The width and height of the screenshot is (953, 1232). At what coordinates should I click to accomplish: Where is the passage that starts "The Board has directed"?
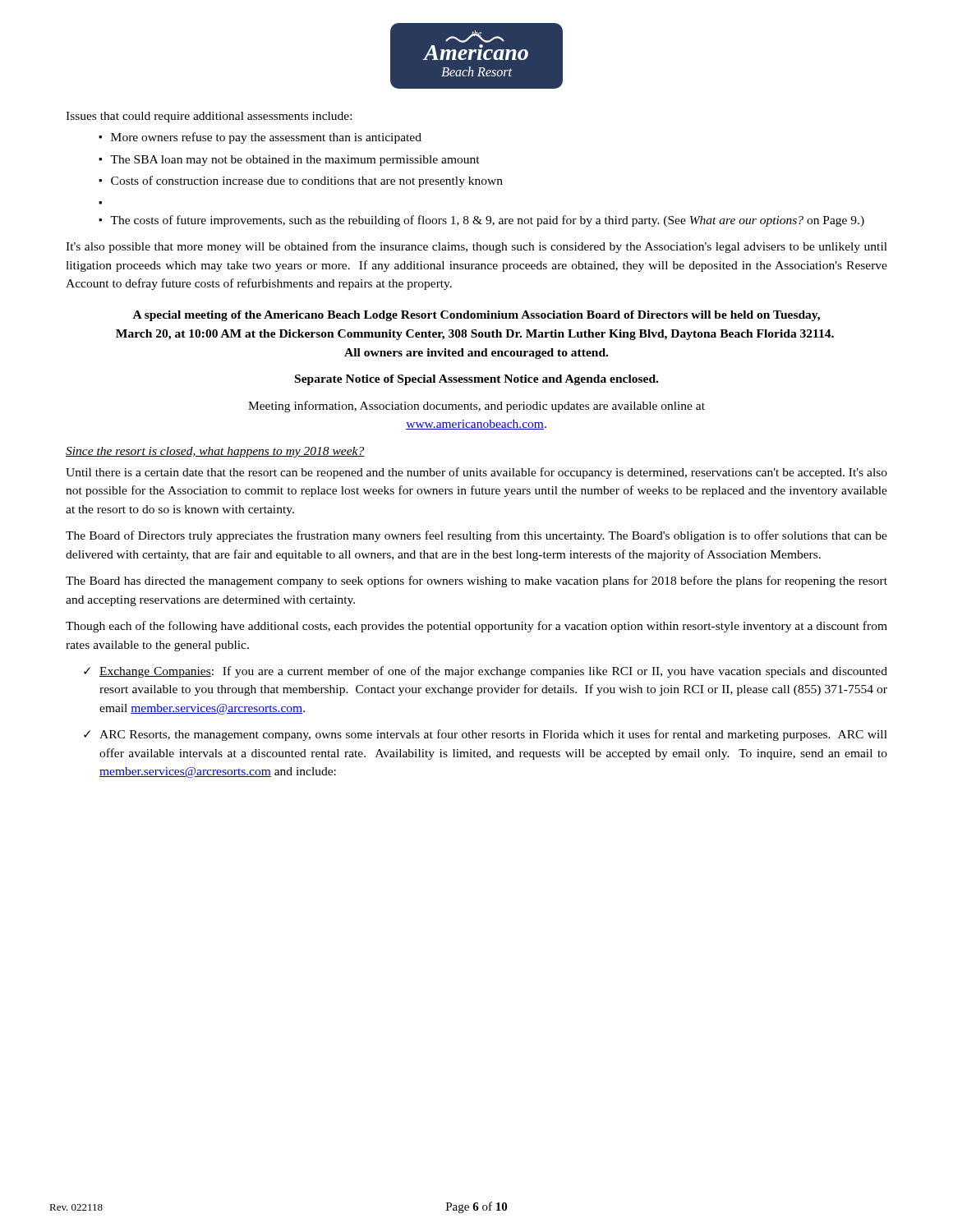(476, 590)
